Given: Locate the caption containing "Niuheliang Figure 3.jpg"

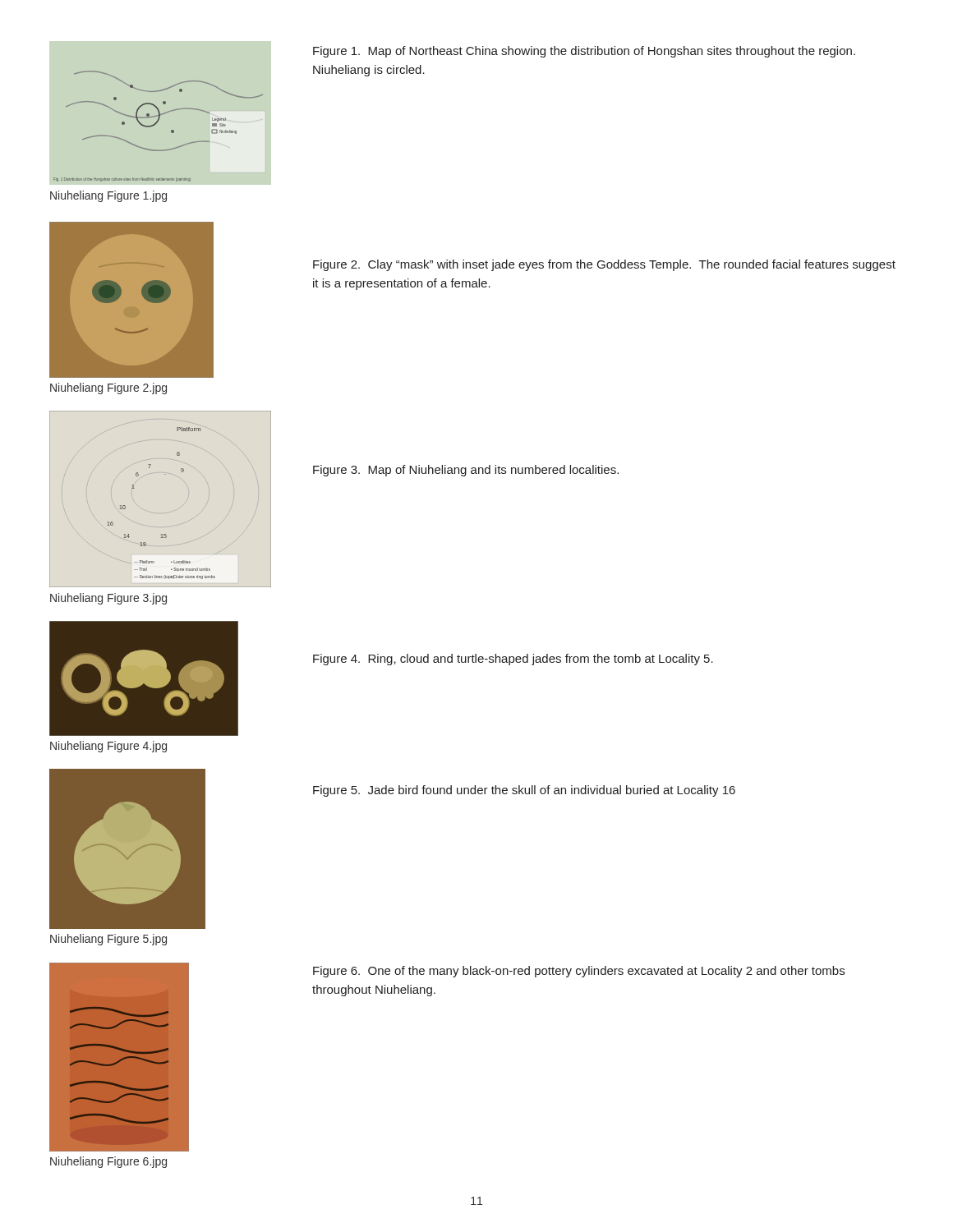Looking at the screenshot, I should [108, 598].
